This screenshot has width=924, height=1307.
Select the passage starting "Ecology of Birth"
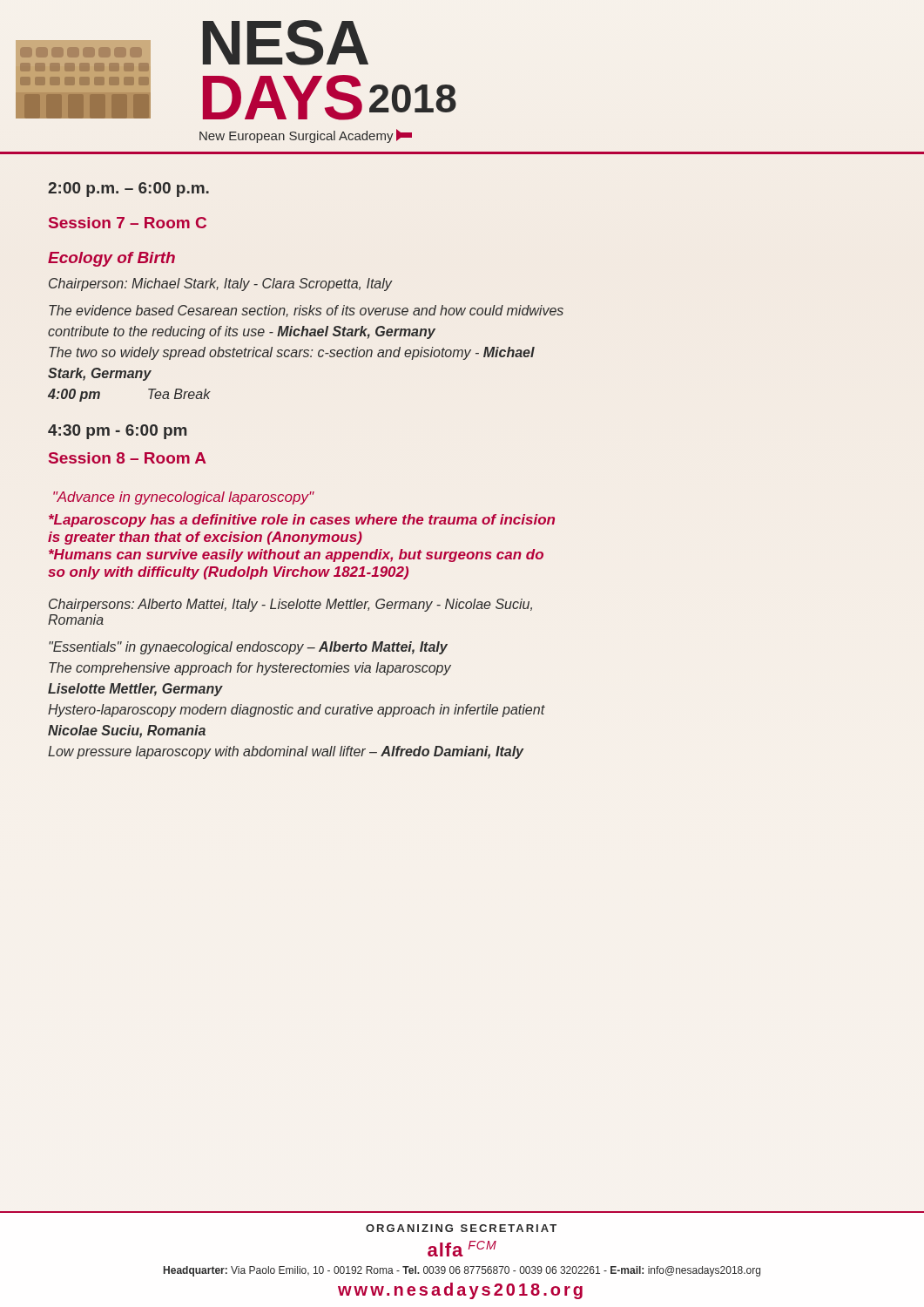(112, 257)
